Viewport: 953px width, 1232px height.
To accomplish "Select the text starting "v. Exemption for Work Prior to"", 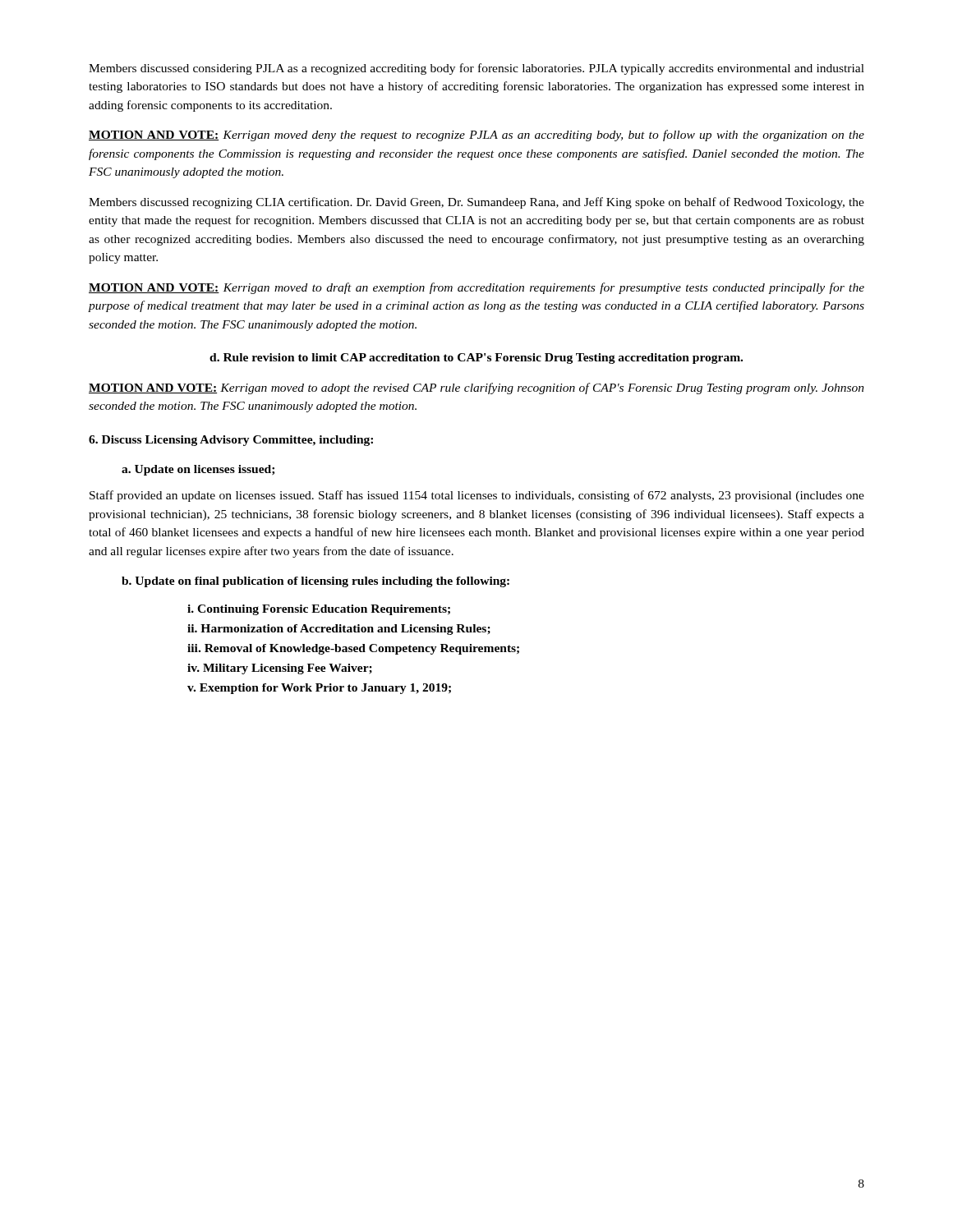I will (320, 687).
